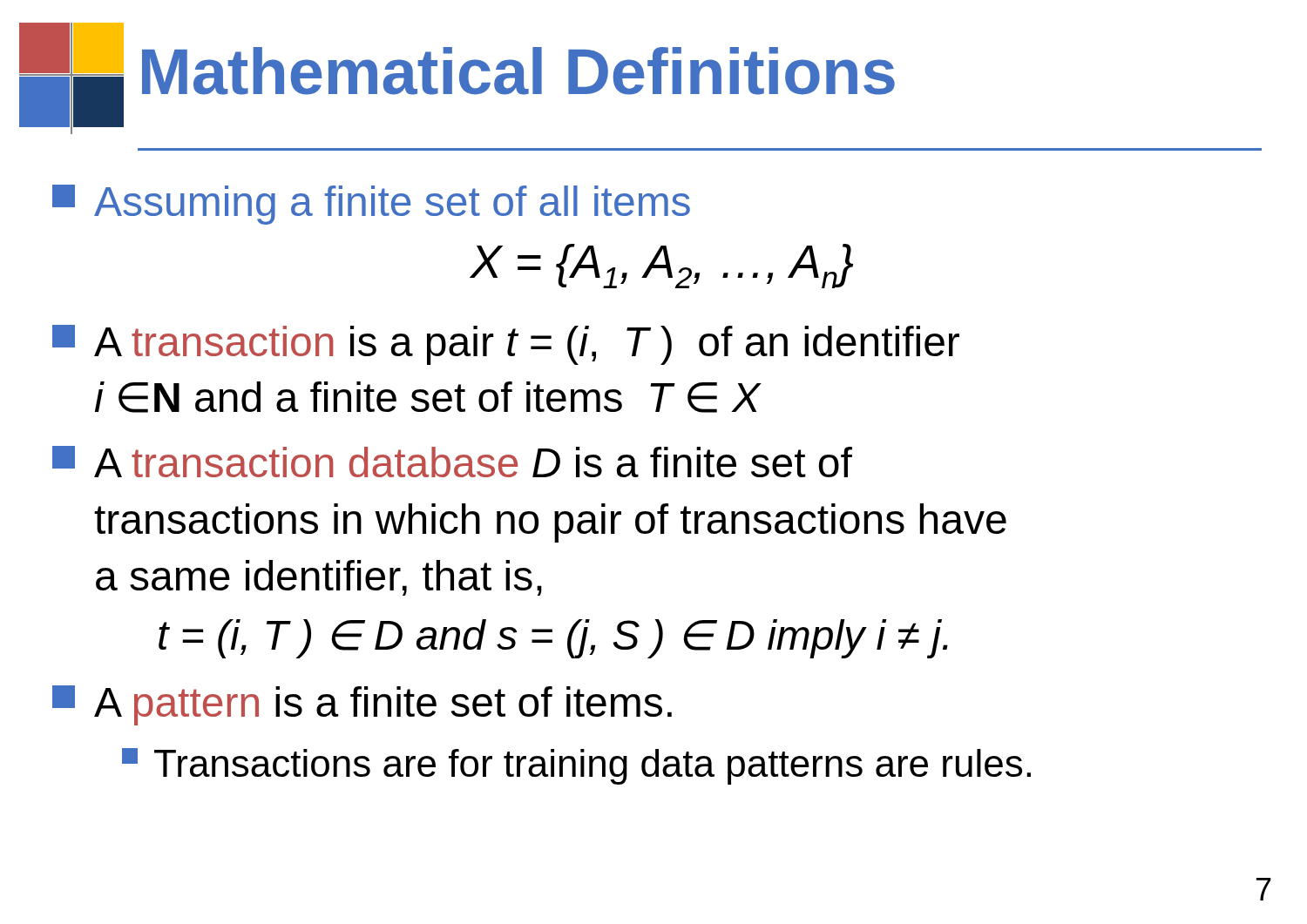Image resolution: width=1307 pixels, height=924 pixels.
Task: Select the text block starting "Assuming a finite set of"
Action: (372, 202)
